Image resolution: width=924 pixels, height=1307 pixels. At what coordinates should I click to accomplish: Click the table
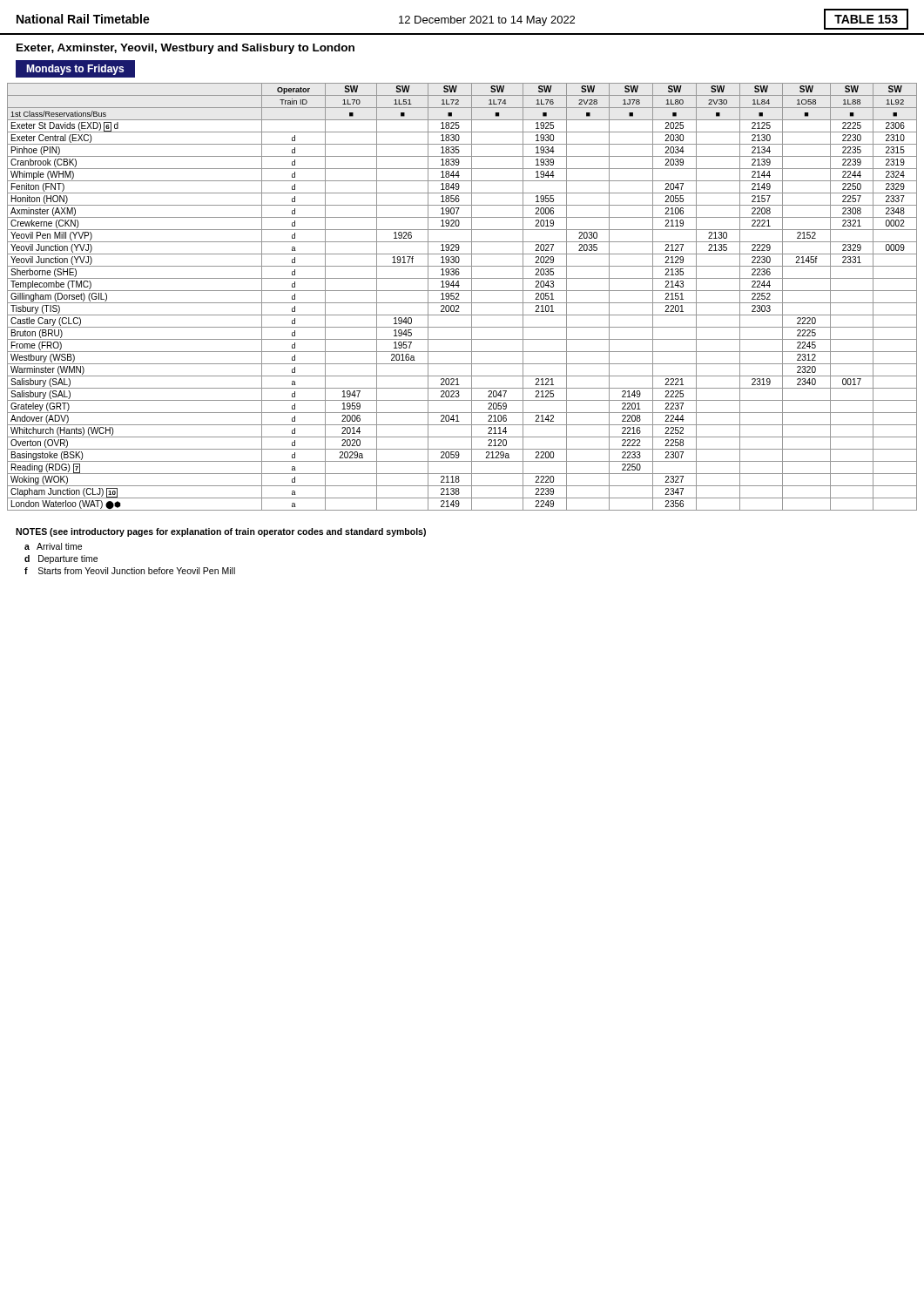coord(462,300)
